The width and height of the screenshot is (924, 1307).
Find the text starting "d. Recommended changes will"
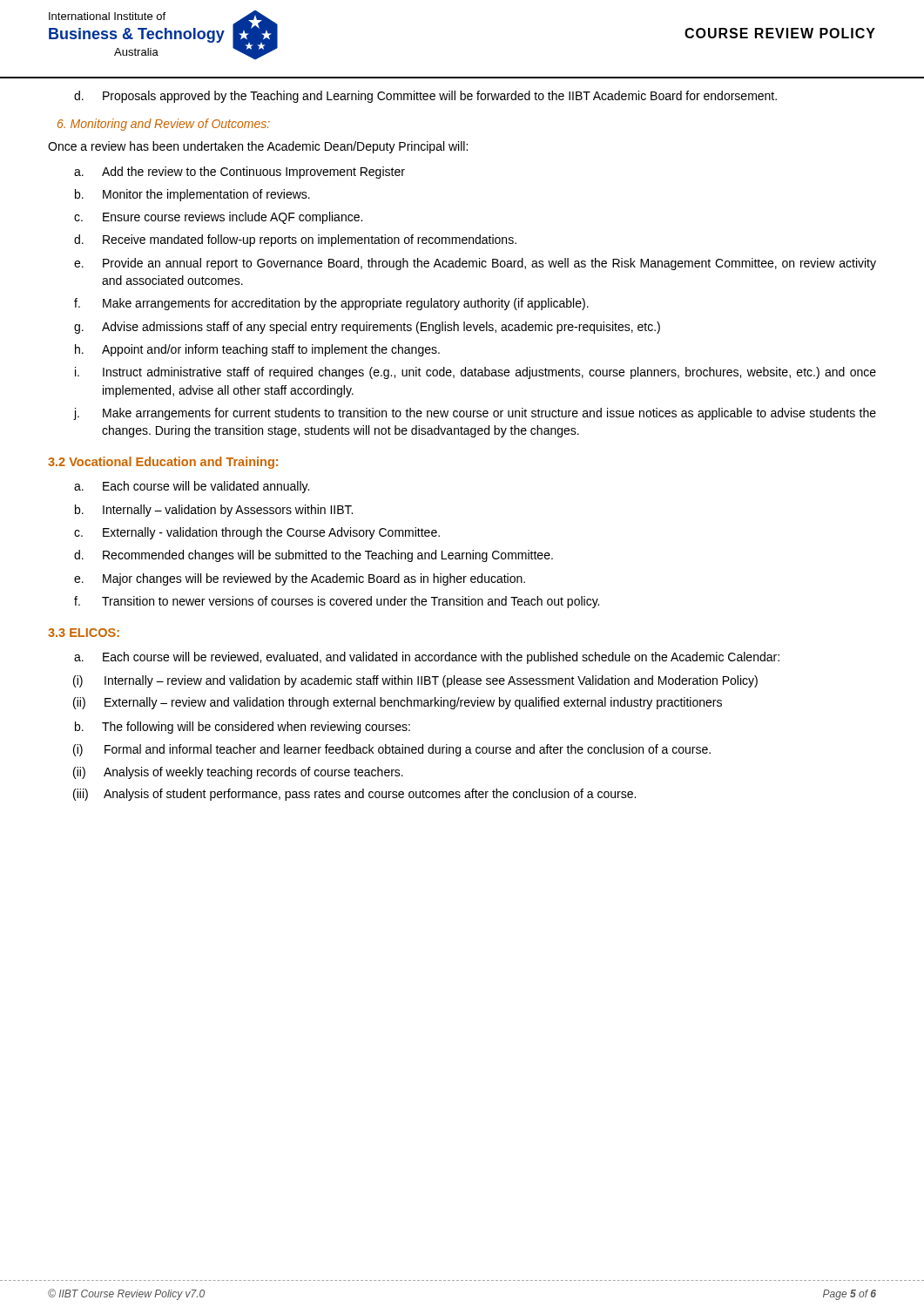click(475, 555)
